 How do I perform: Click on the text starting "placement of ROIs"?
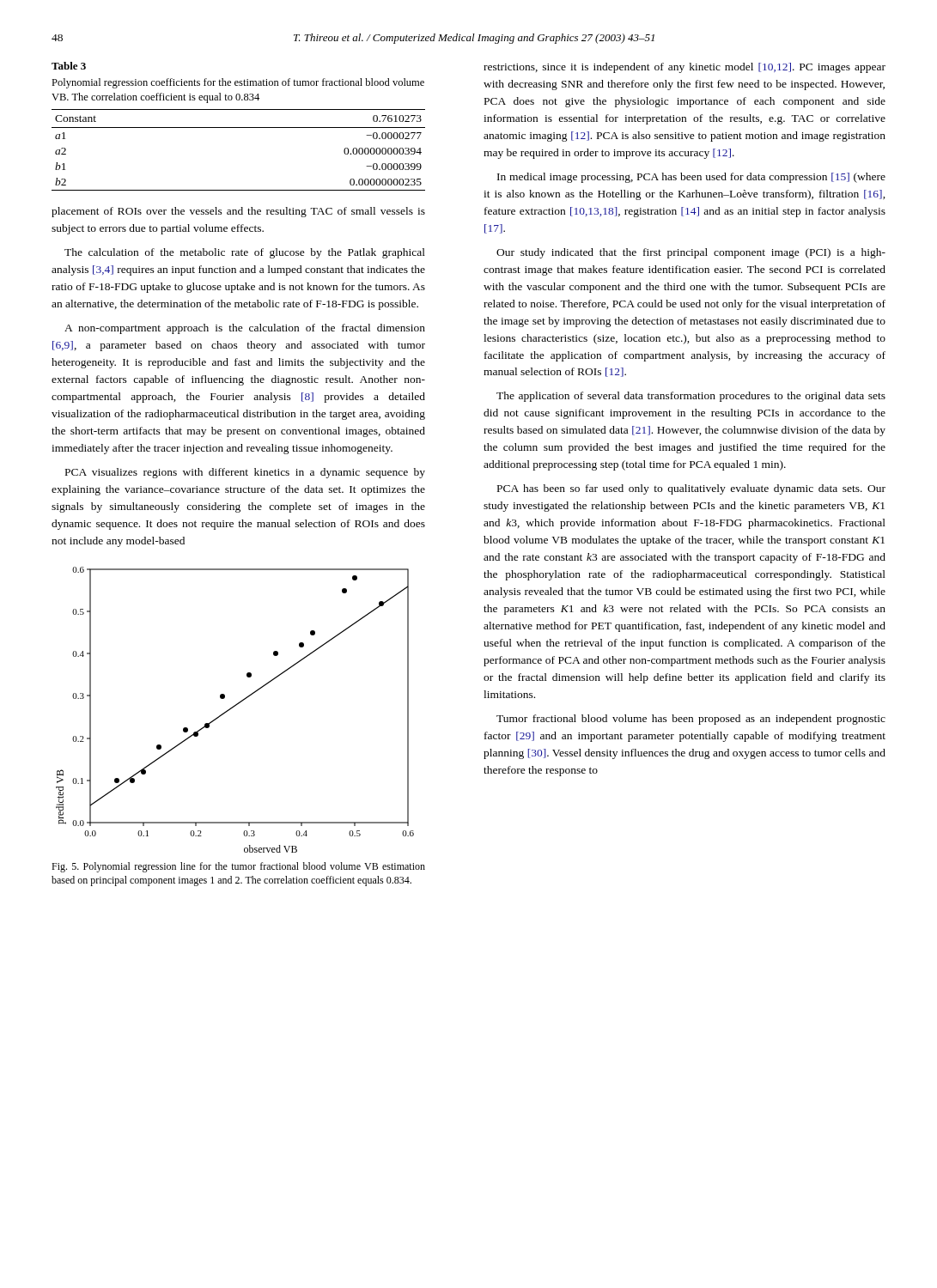point(238,220)
